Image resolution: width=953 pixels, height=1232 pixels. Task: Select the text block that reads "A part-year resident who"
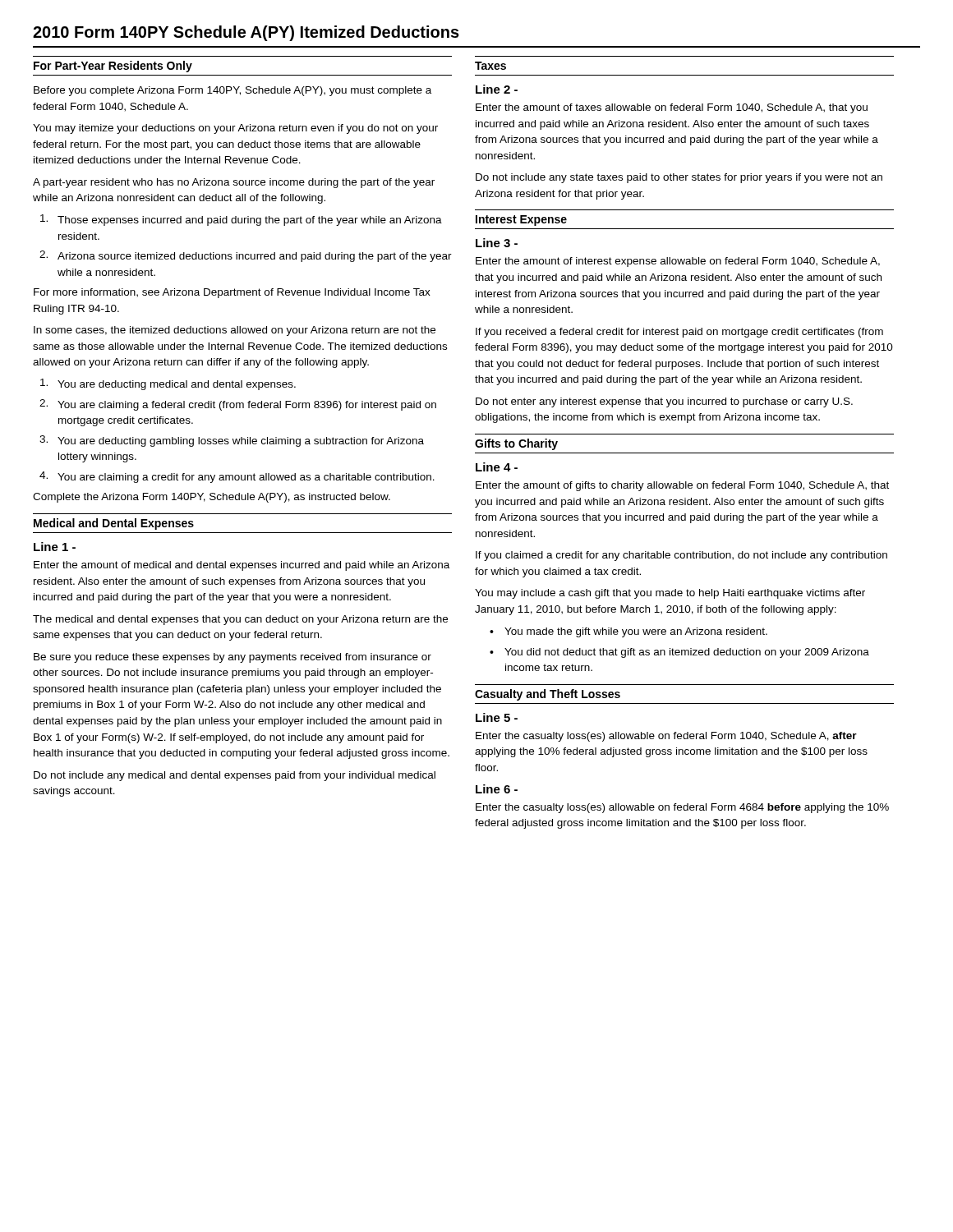(242, 190)
